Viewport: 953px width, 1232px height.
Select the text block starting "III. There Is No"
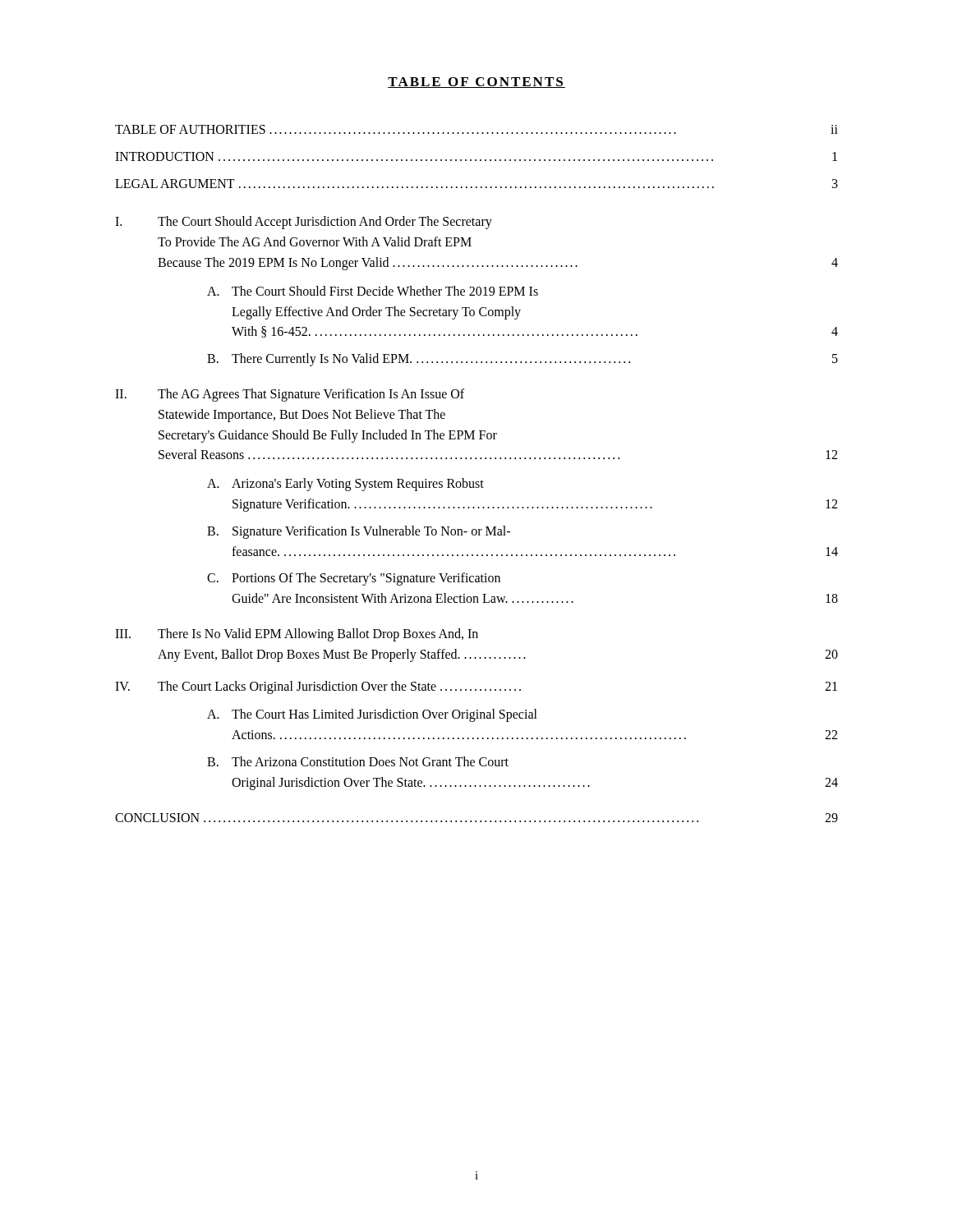click(x=476, y=645)
